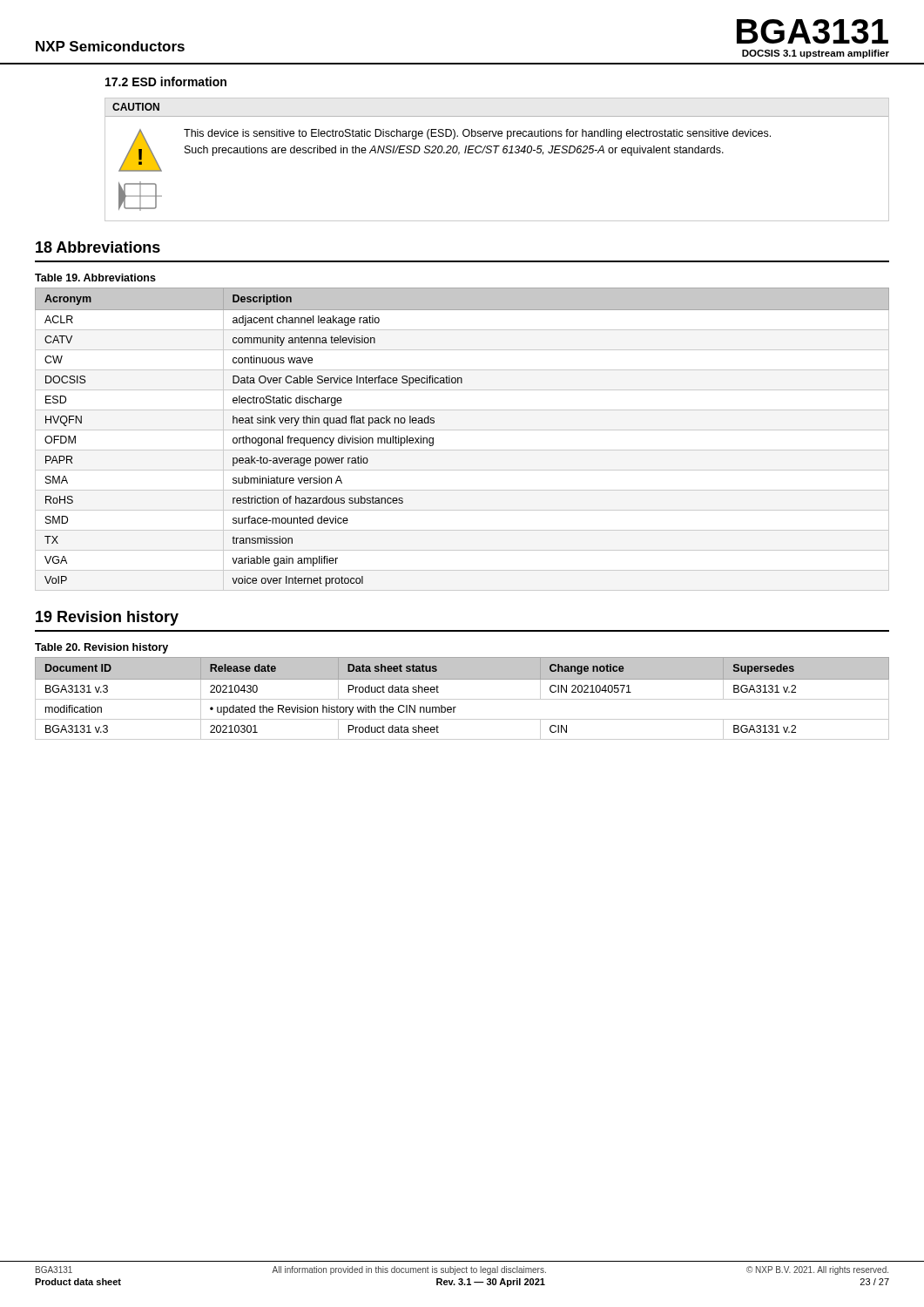Screen dimensions: 1307x924
Task: Locate the table with the text "variable gain amplifier"
Action: [462, 439]
